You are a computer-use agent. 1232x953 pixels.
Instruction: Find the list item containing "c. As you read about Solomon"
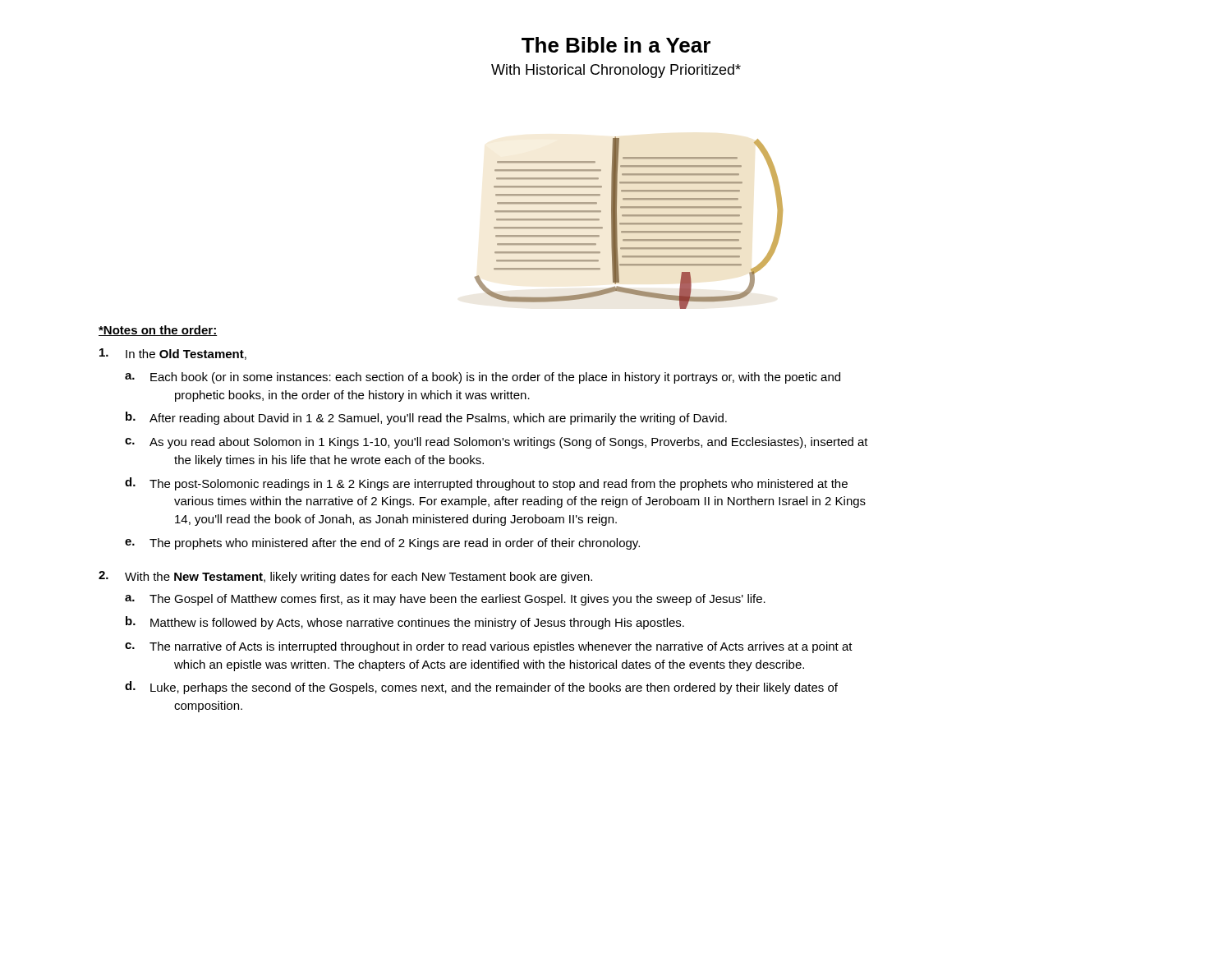pyautogui.click(x=629, y=451)
